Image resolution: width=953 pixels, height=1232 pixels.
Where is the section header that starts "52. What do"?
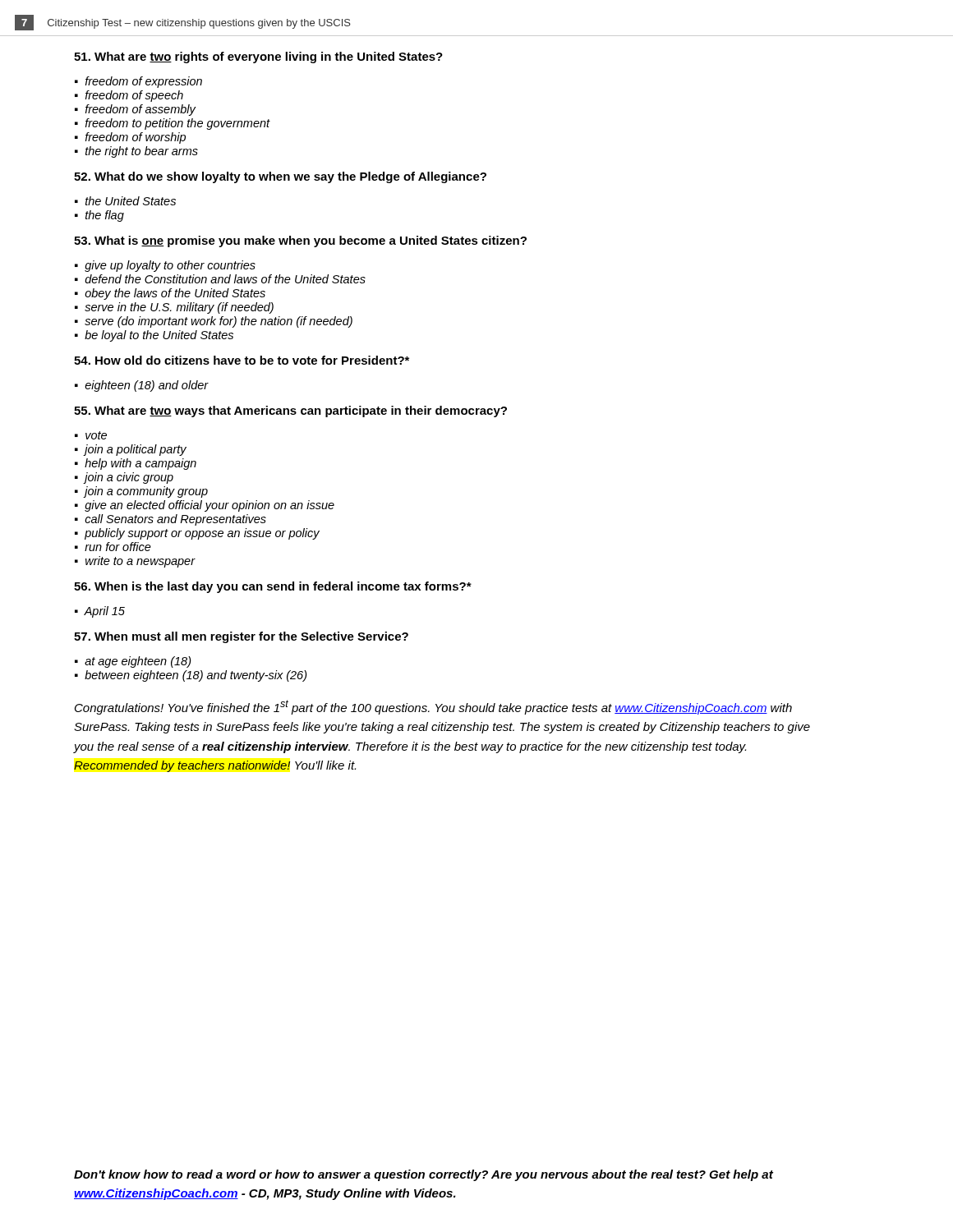coord(444,176)
